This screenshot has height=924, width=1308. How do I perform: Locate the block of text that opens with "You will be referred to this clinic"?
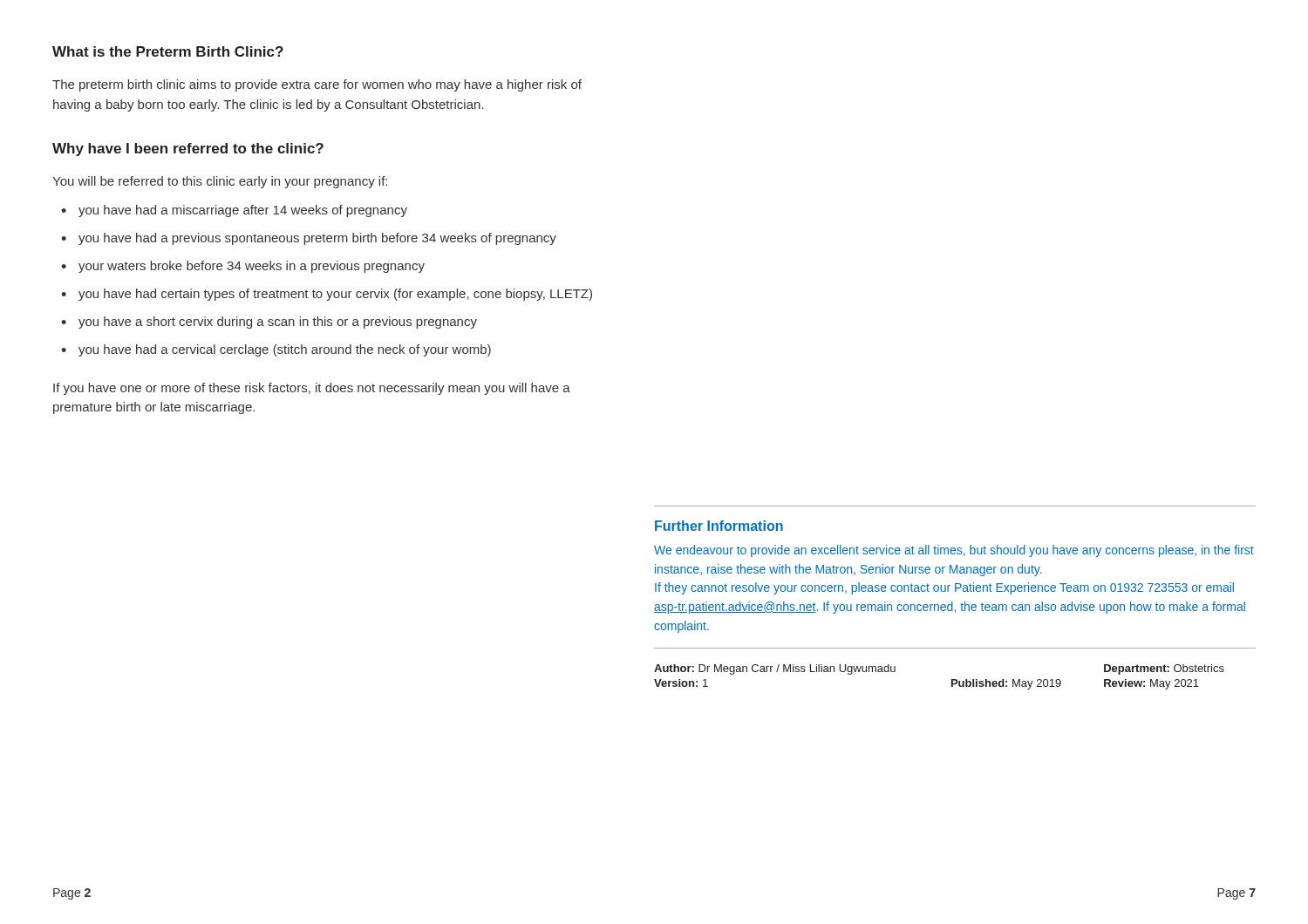[x=220, y=181]
